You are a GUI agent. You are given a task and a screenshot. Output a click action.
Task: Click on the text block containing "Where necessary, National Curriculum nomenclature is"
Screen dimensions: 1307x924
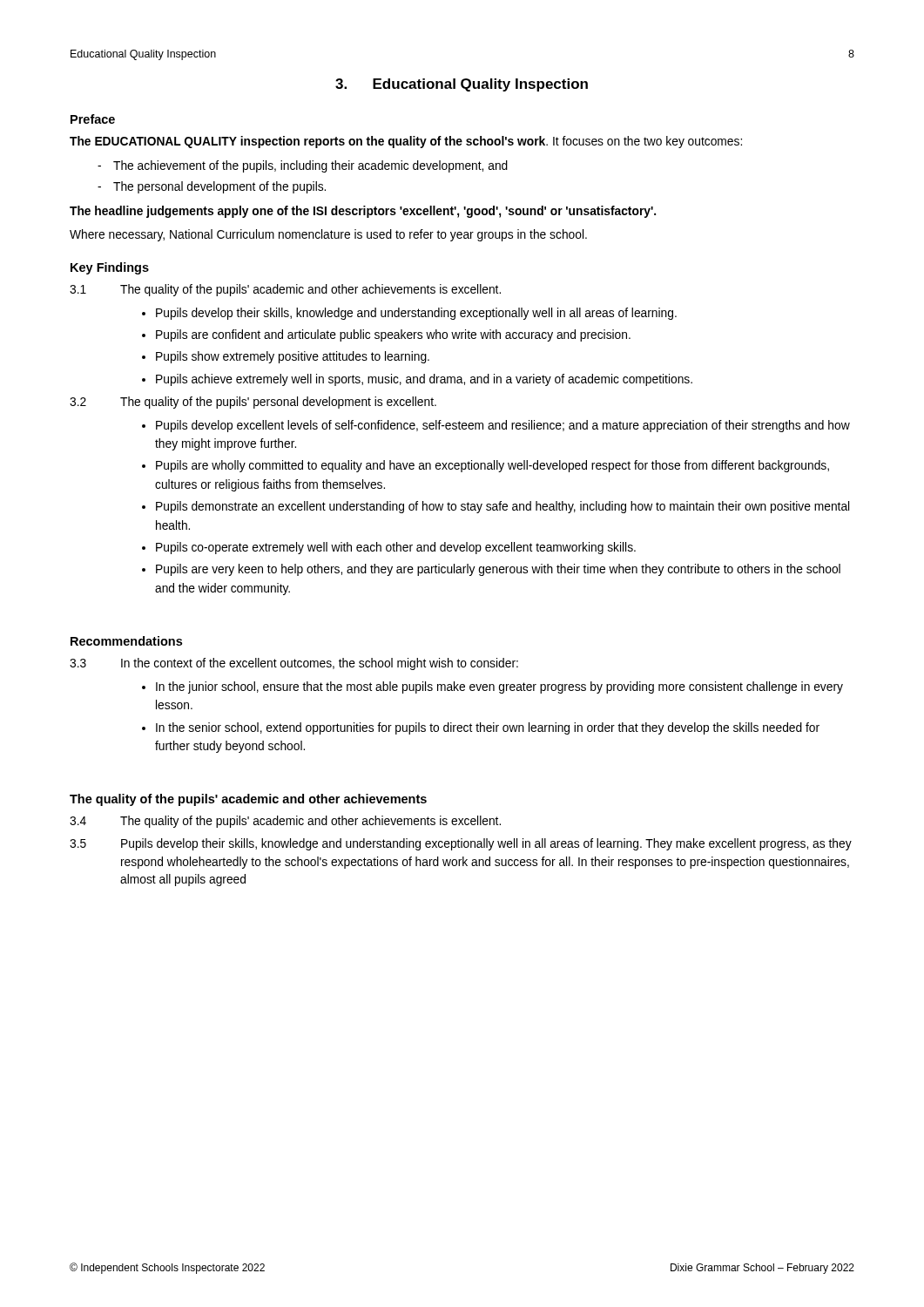tap(329, 235)
